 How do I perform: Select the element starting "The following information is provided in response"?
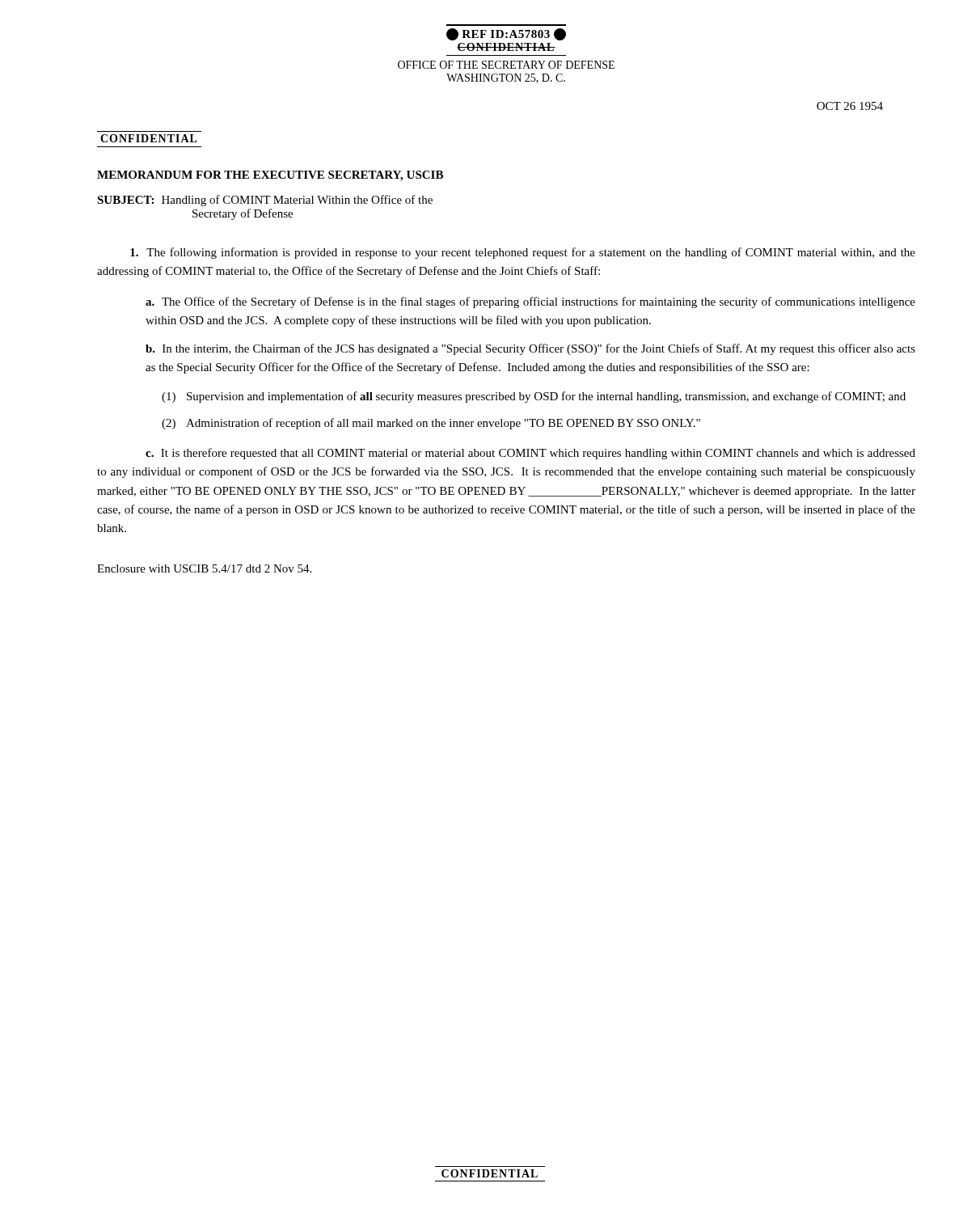click(506, 262)
